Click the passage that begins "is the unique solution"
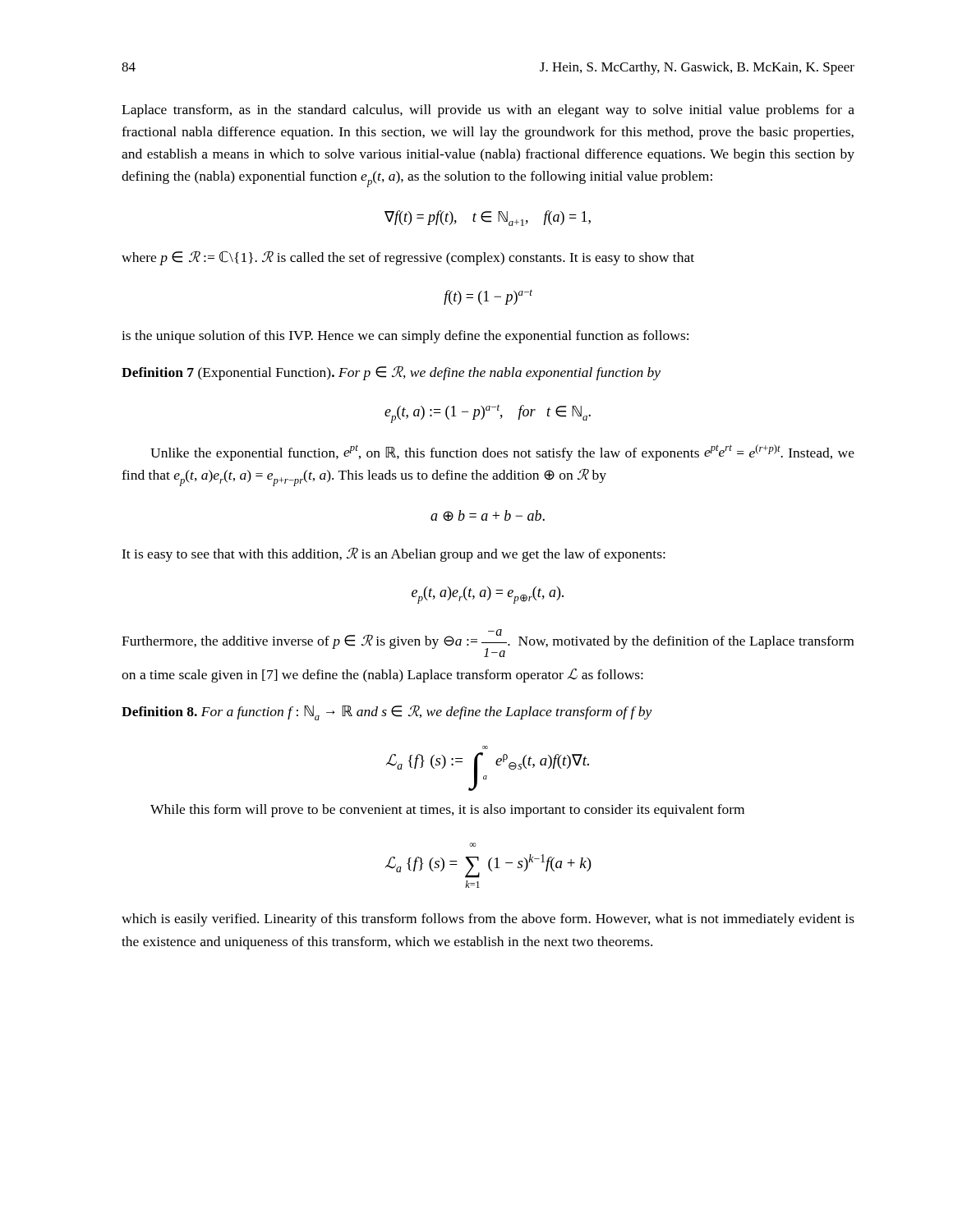The width and height of the screenshot is (953, 1232). coord(488,335)
